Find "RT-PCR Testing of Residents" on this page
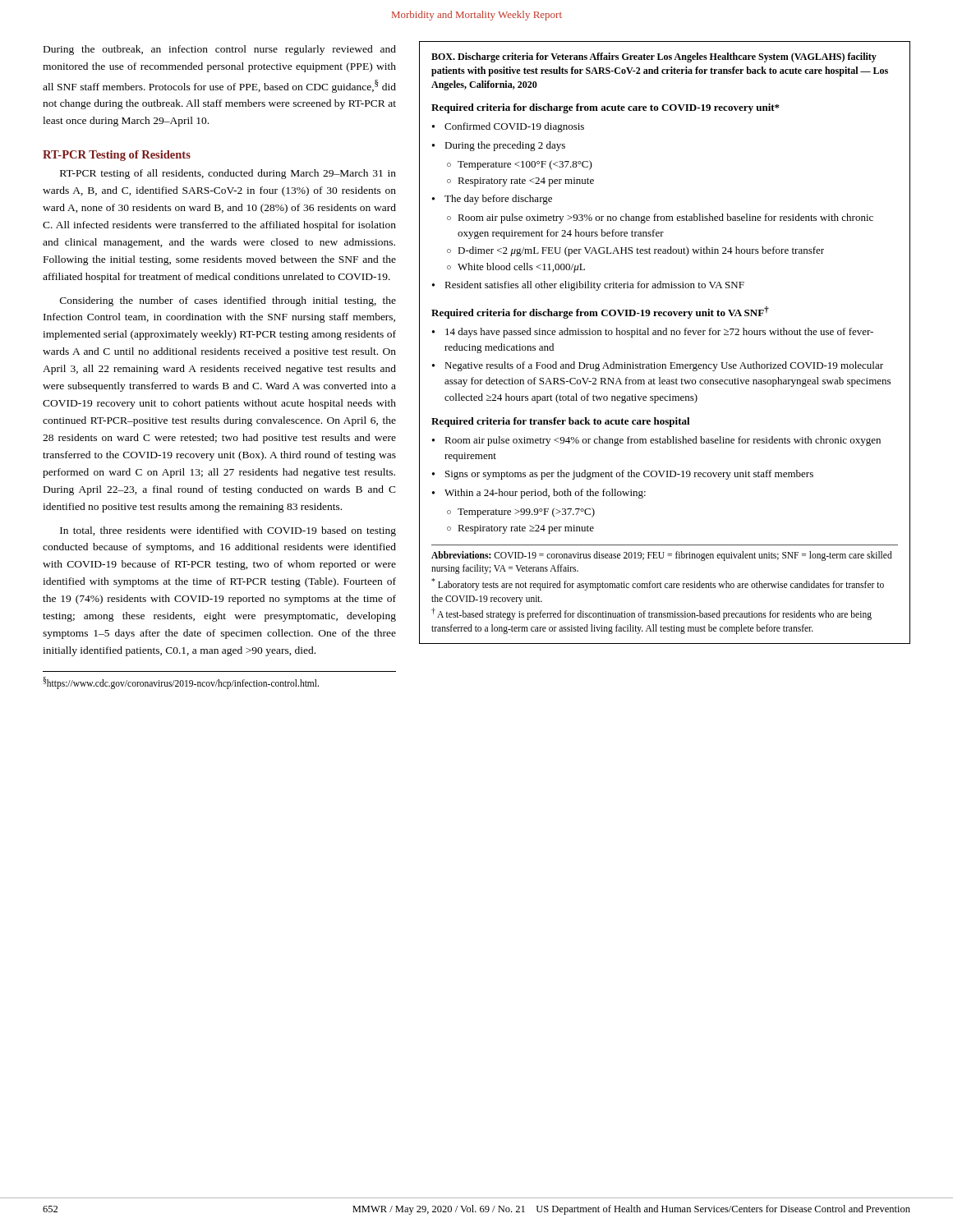953x1232 pixels. 117,154
